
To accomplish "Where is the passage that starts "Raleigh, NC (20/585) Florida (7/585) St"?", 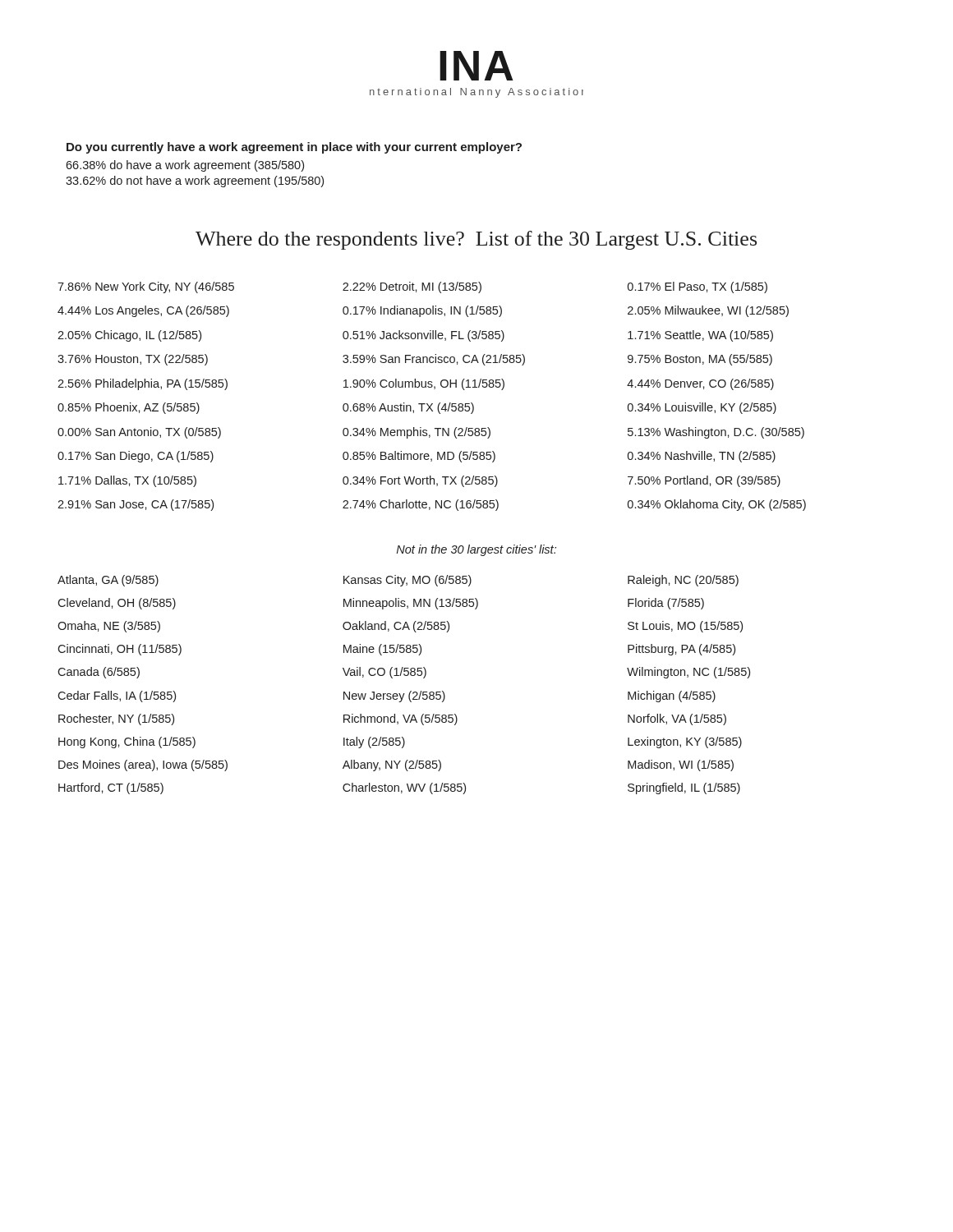I will [683, 581].
